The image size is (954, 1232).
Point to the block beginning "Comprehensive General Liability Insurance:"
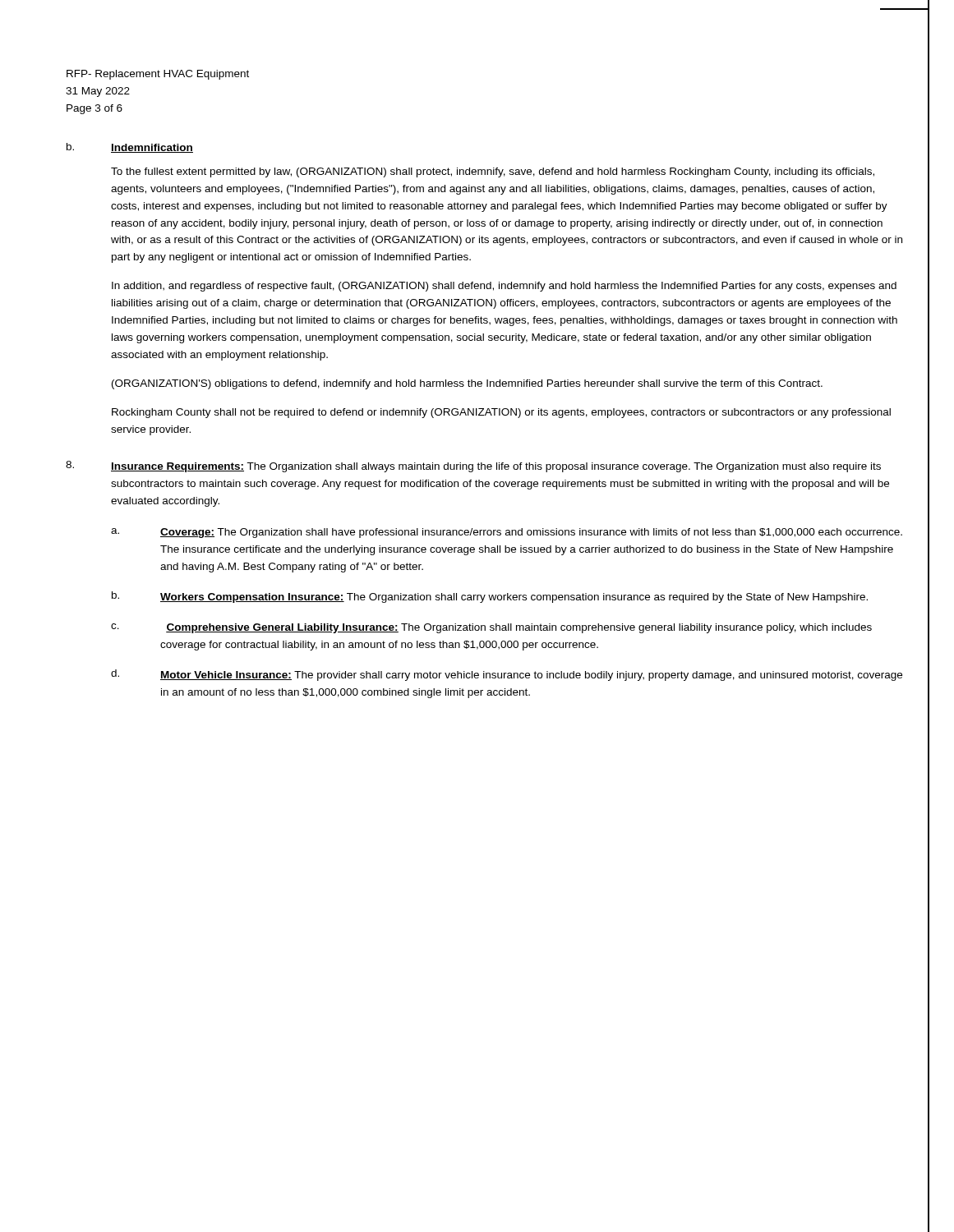tap(516, 636)
